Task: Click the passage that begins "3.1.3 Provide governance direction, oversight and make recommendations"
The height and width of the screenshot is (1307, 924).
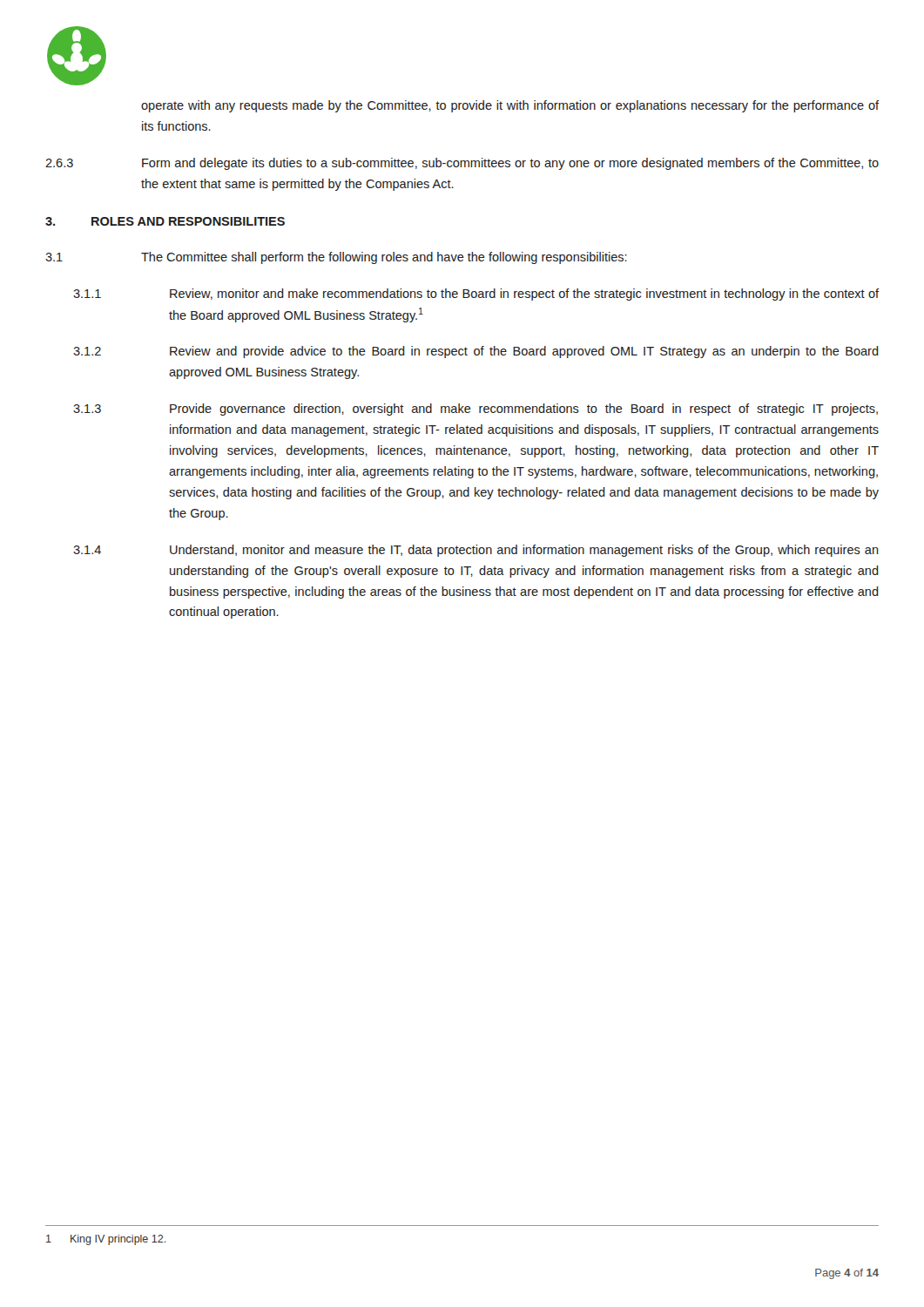Action: tap(462, 462)
